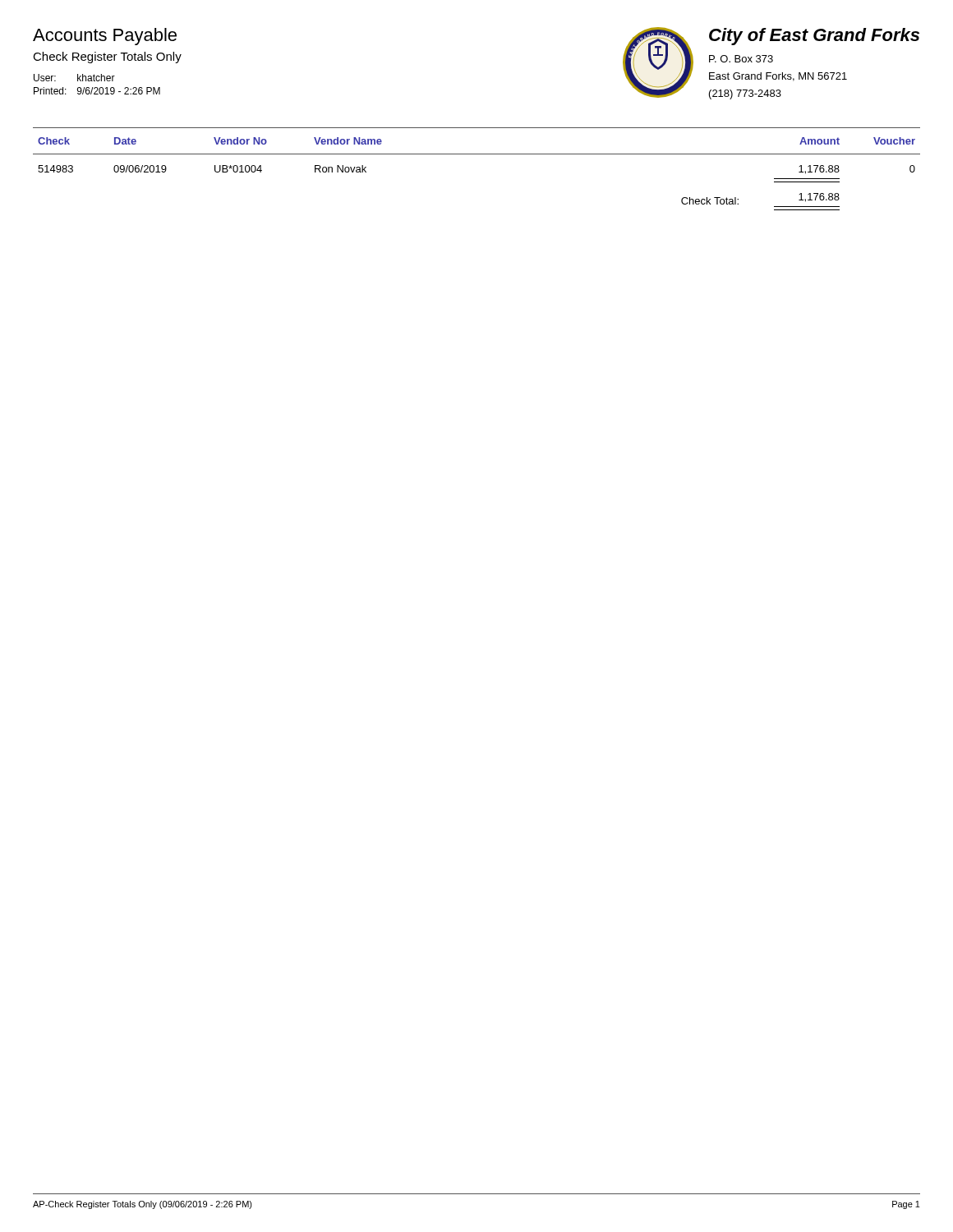Select a logo
Image resolution: width=953 pixels, height=1232 pixels.
pos(658,63)
